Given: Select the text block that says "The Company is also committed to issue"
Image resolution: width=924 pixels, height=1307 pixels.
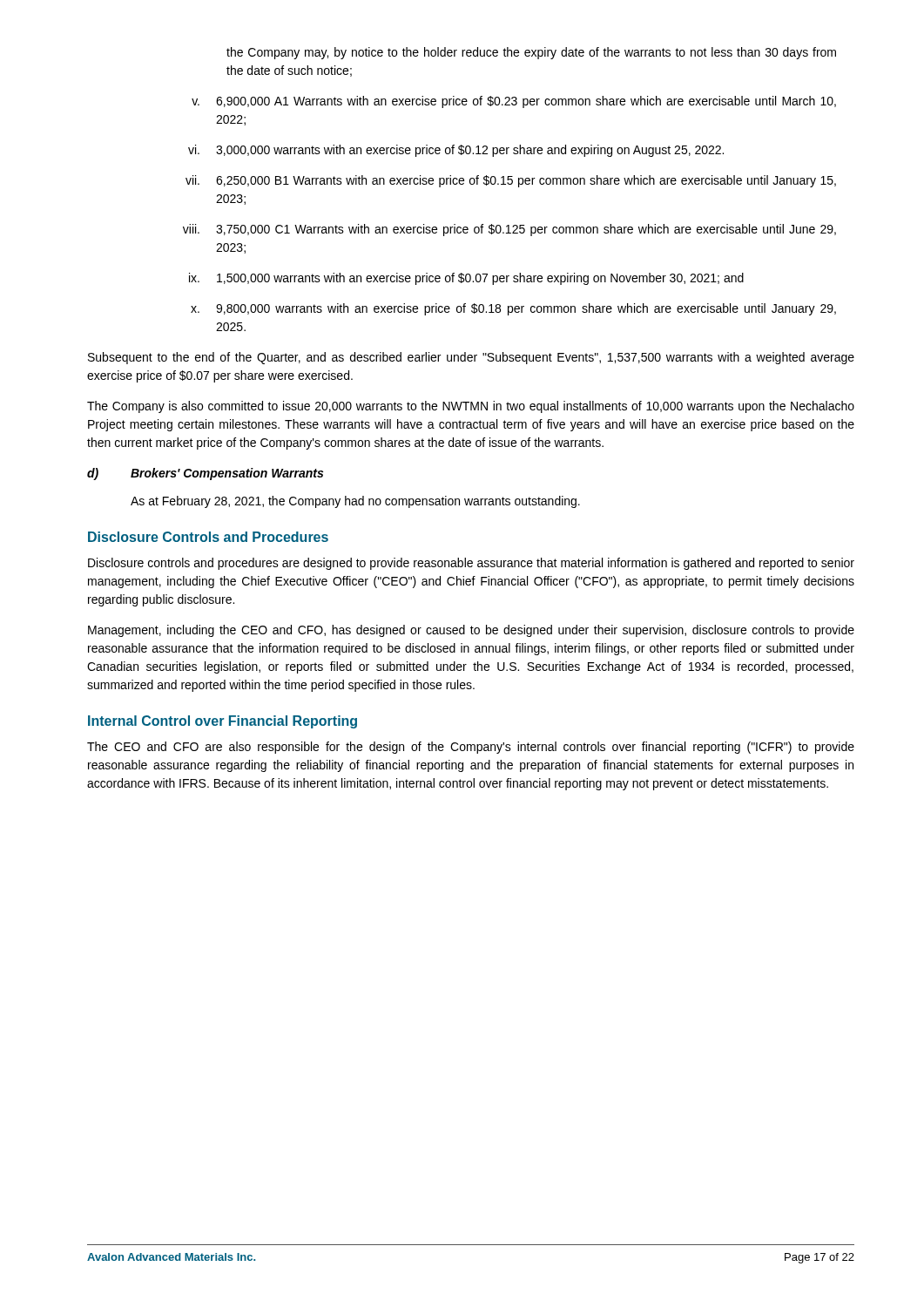Looking at the screenshot, I should (x=471, y=424).
